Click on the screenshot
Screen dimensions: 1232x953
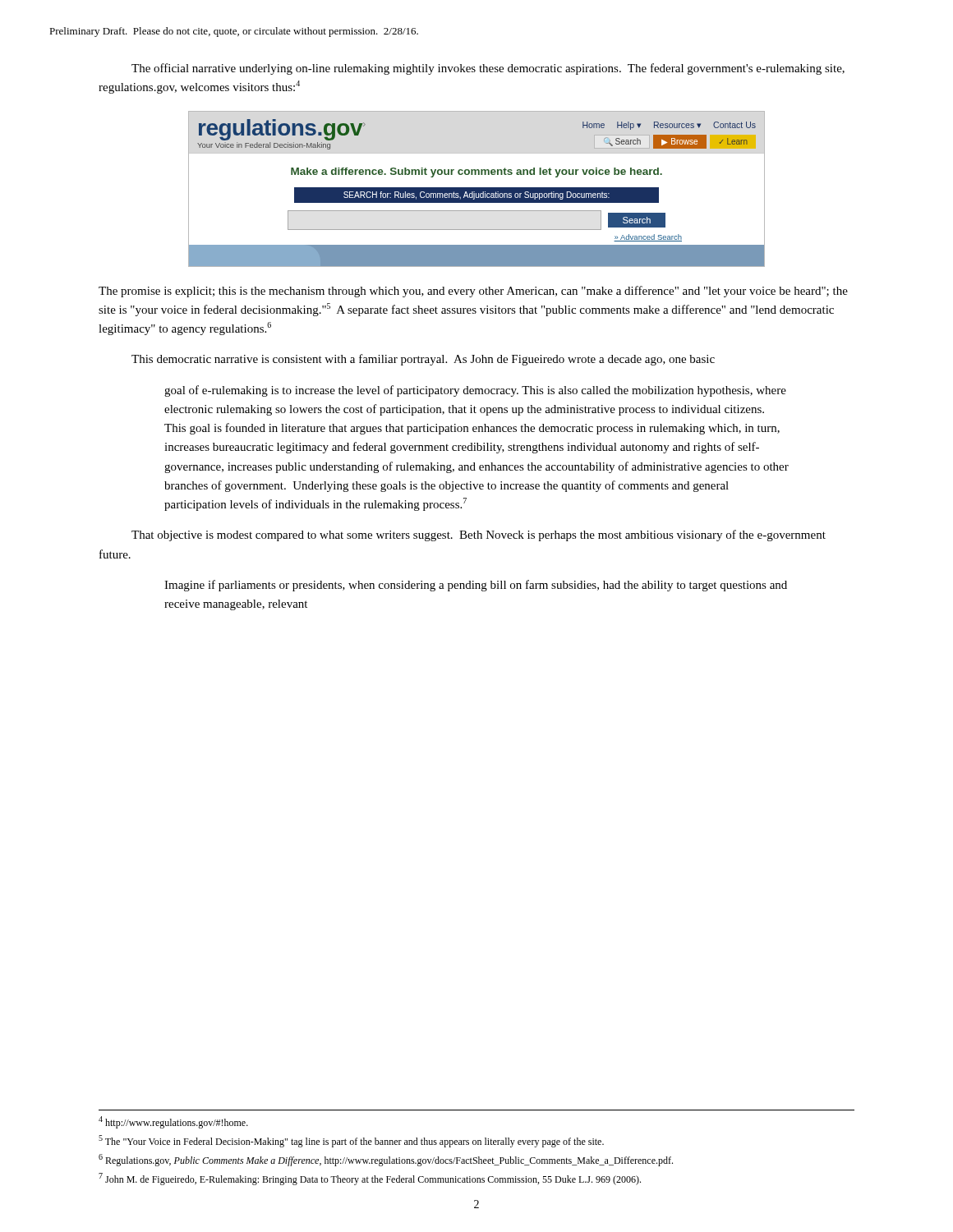tap(476, 188)
